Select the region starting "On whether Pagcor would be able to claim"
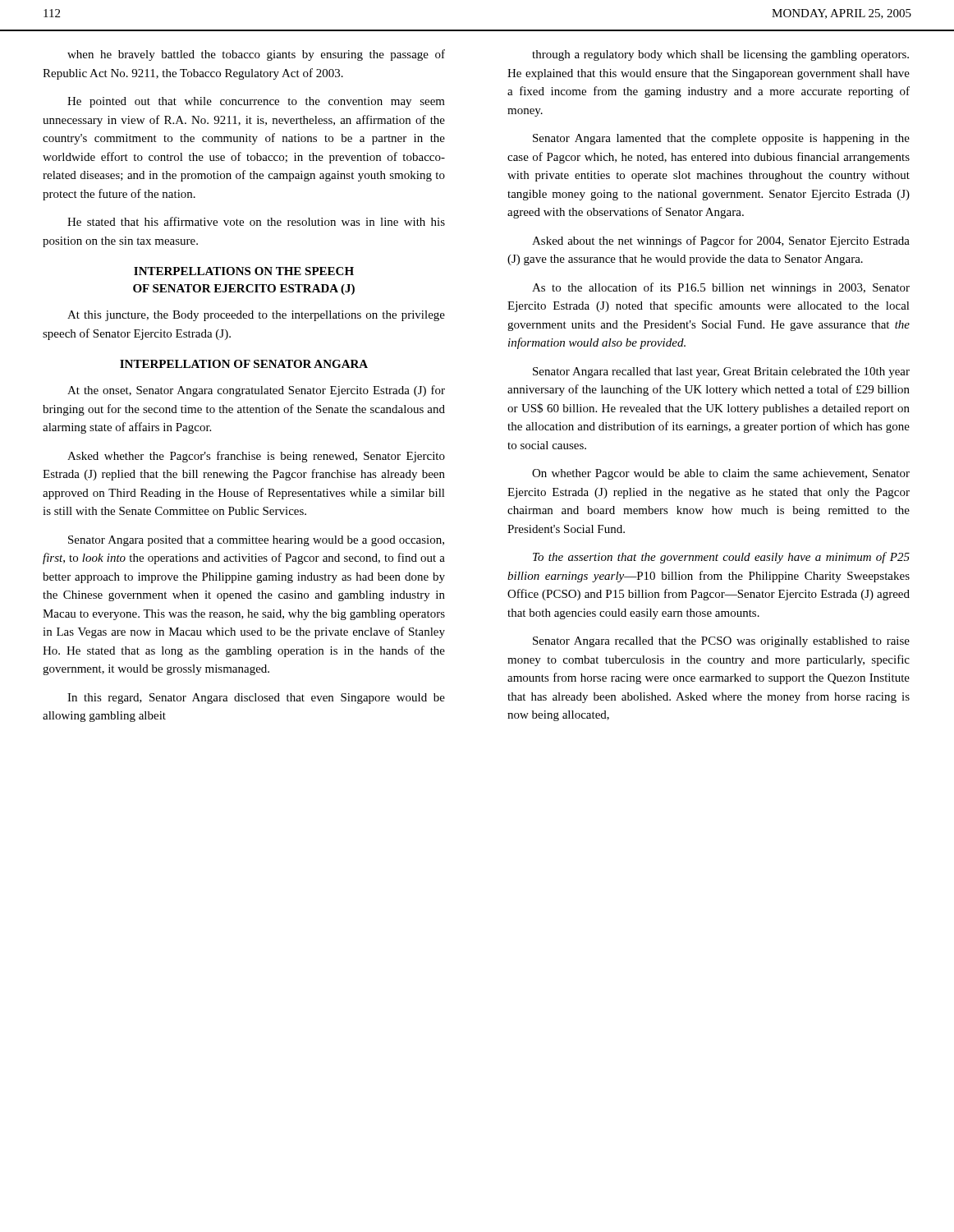This screenshot has height=1232, width=954. pyautogui.click(x=708, y=501)
